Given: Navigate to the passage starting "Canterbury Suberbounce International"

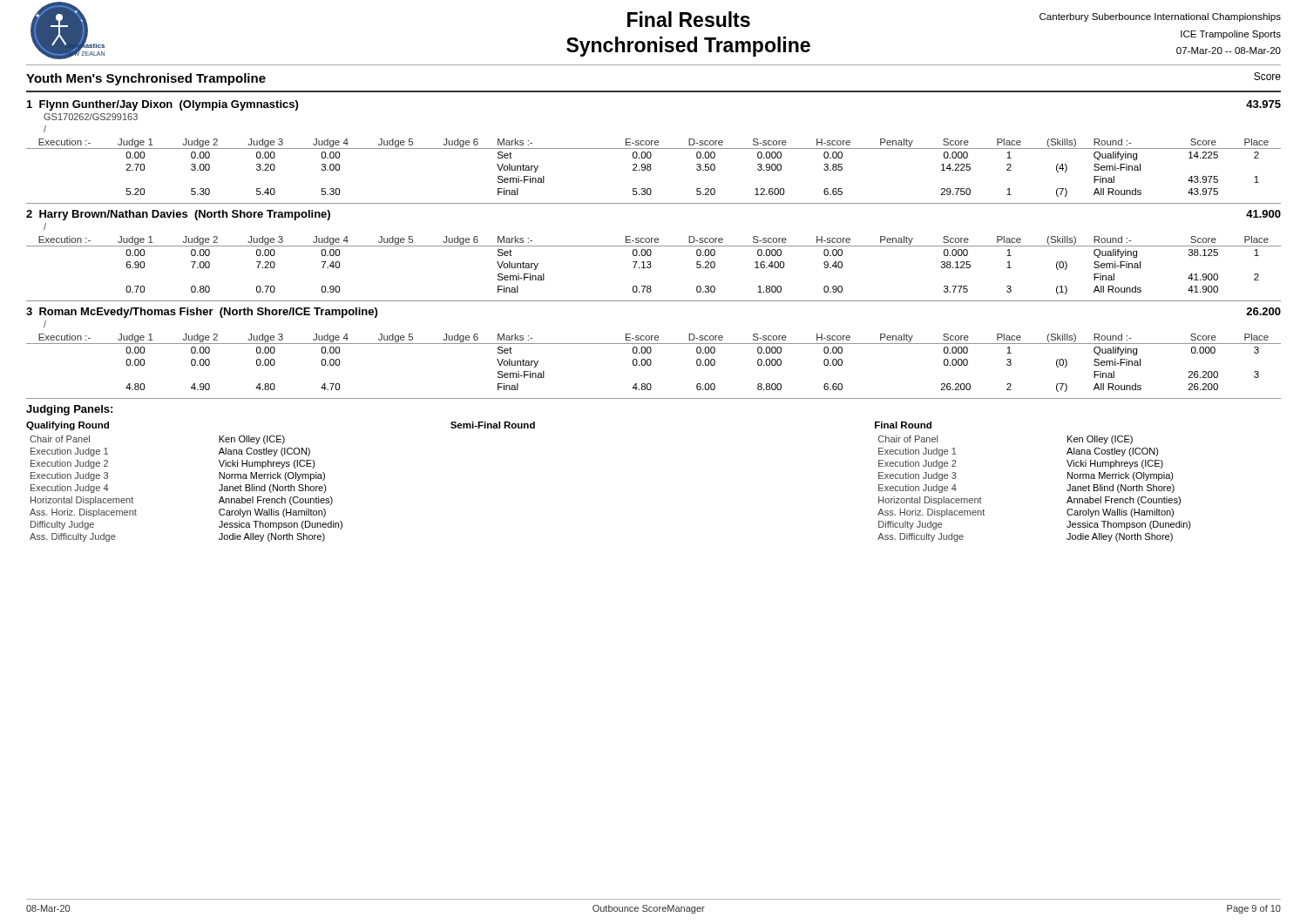Looking at the screenshot, I should (1160, 17).
